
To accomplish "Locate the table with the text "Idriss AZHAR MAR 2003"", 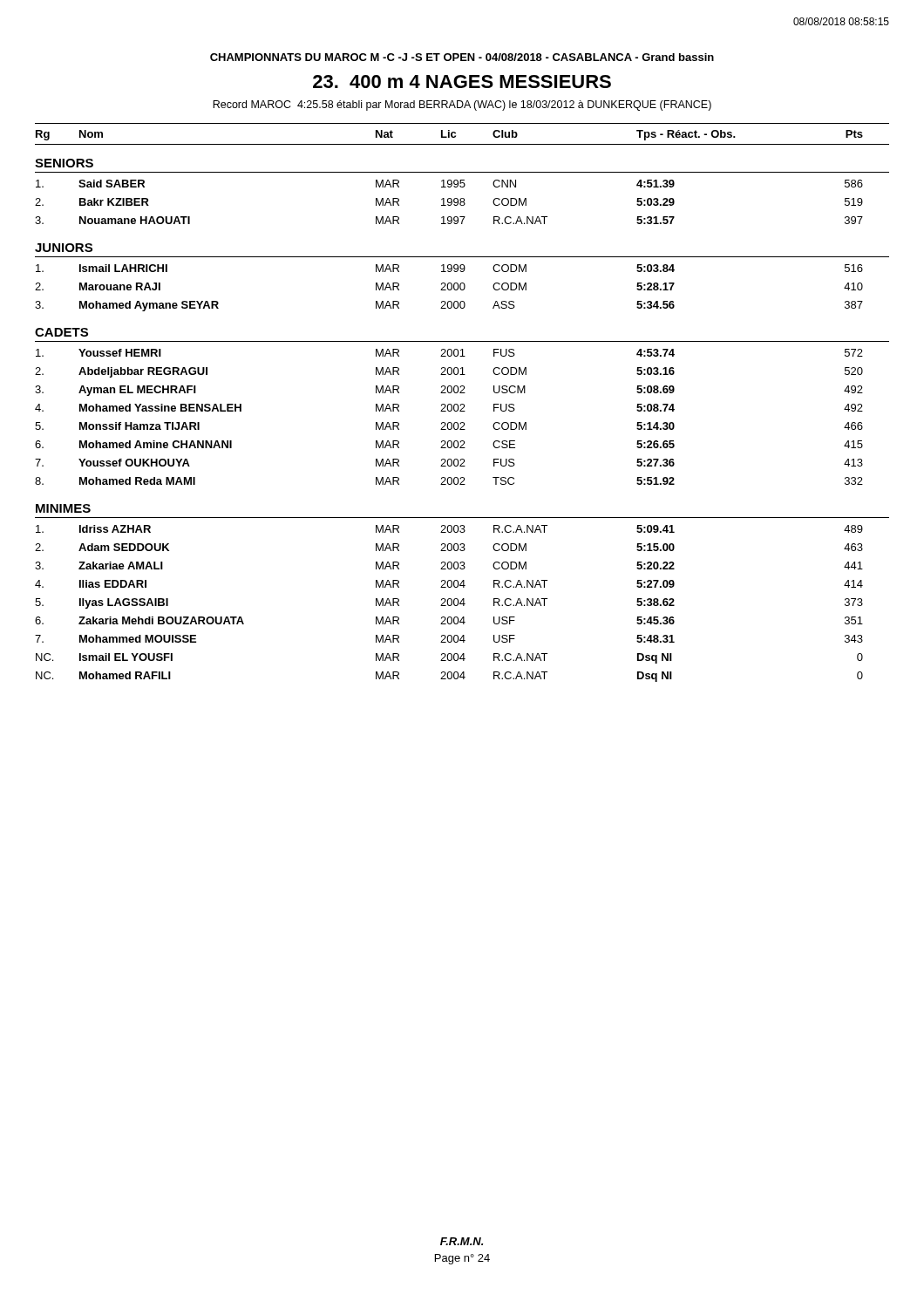I will tap(462, 602).
